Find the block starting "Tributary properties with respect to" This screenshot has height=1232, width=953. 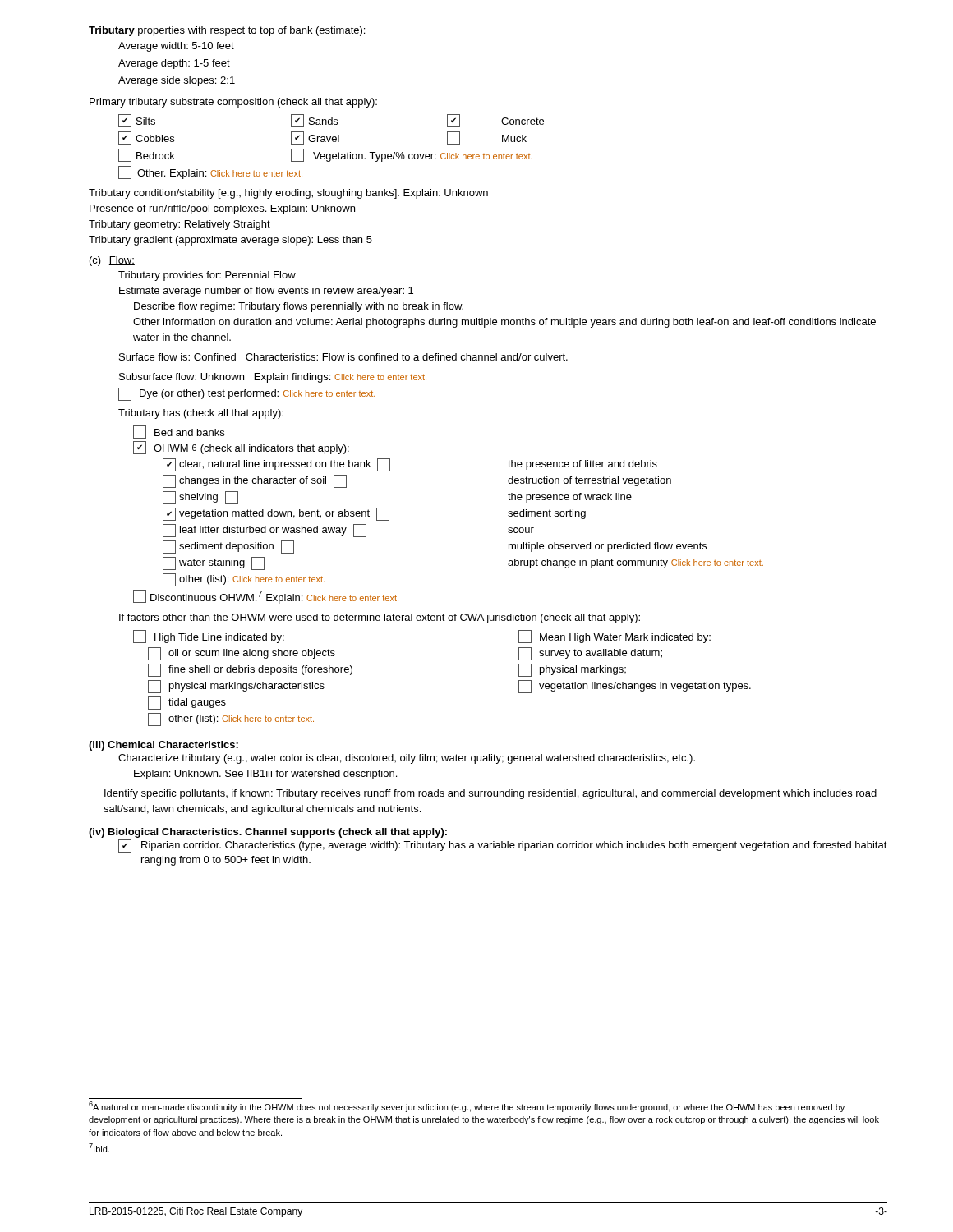pos(227,31)
